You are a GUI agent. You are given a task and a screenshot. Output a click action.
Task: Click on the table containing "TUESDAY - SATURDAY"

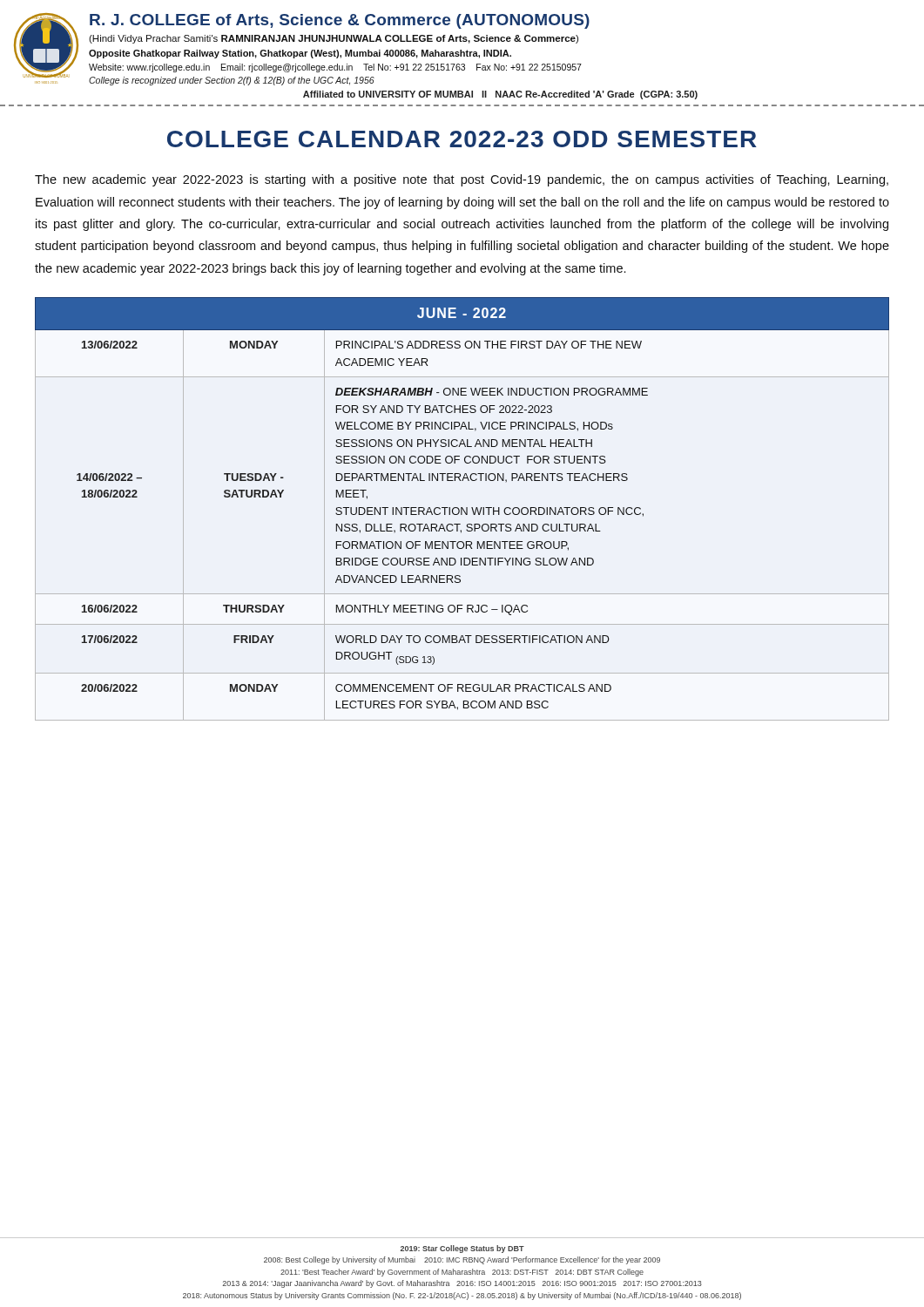point(462,509)
